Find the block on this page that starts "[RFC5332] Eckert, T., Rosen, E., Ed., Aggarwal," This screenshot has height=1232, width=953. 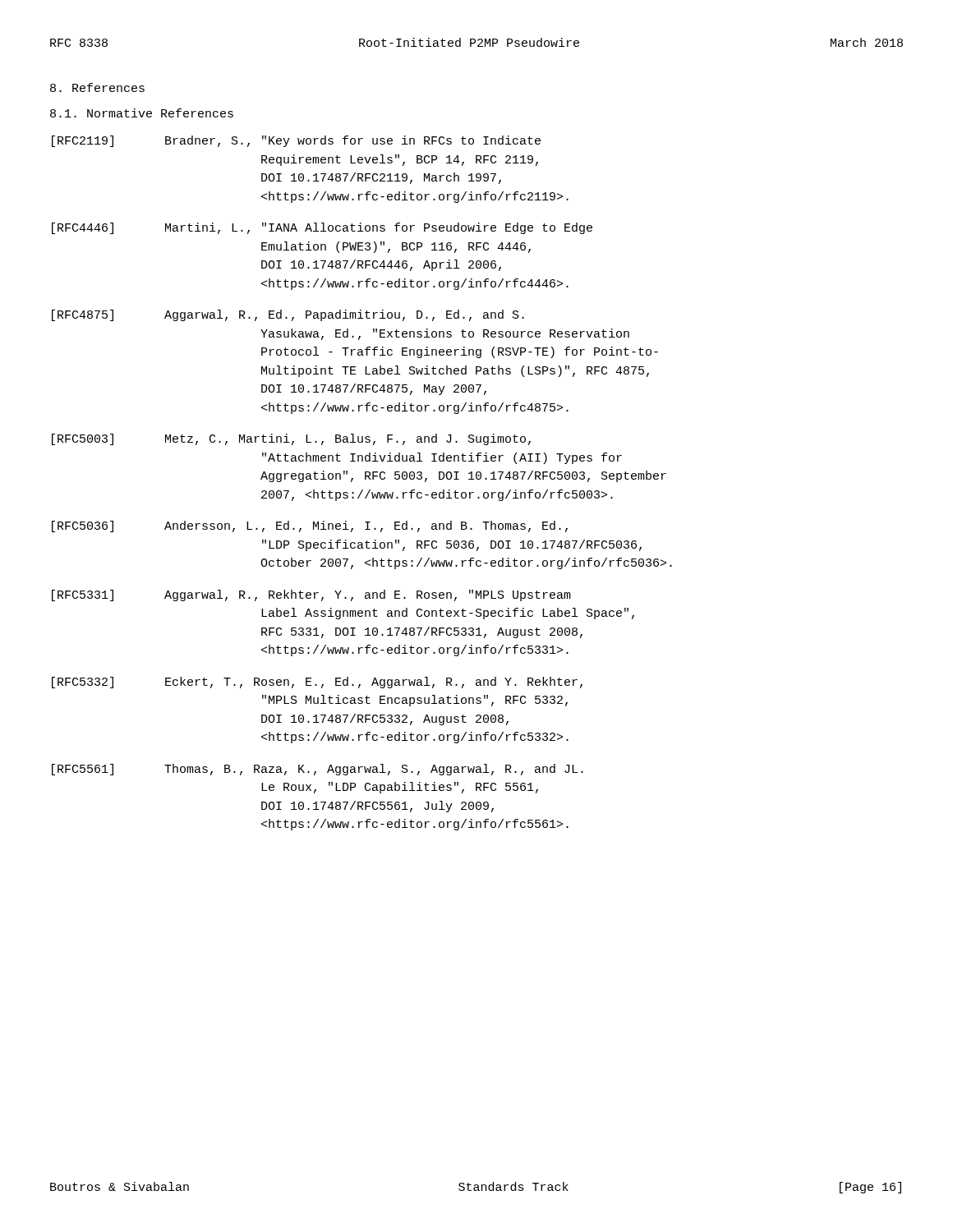476,711
